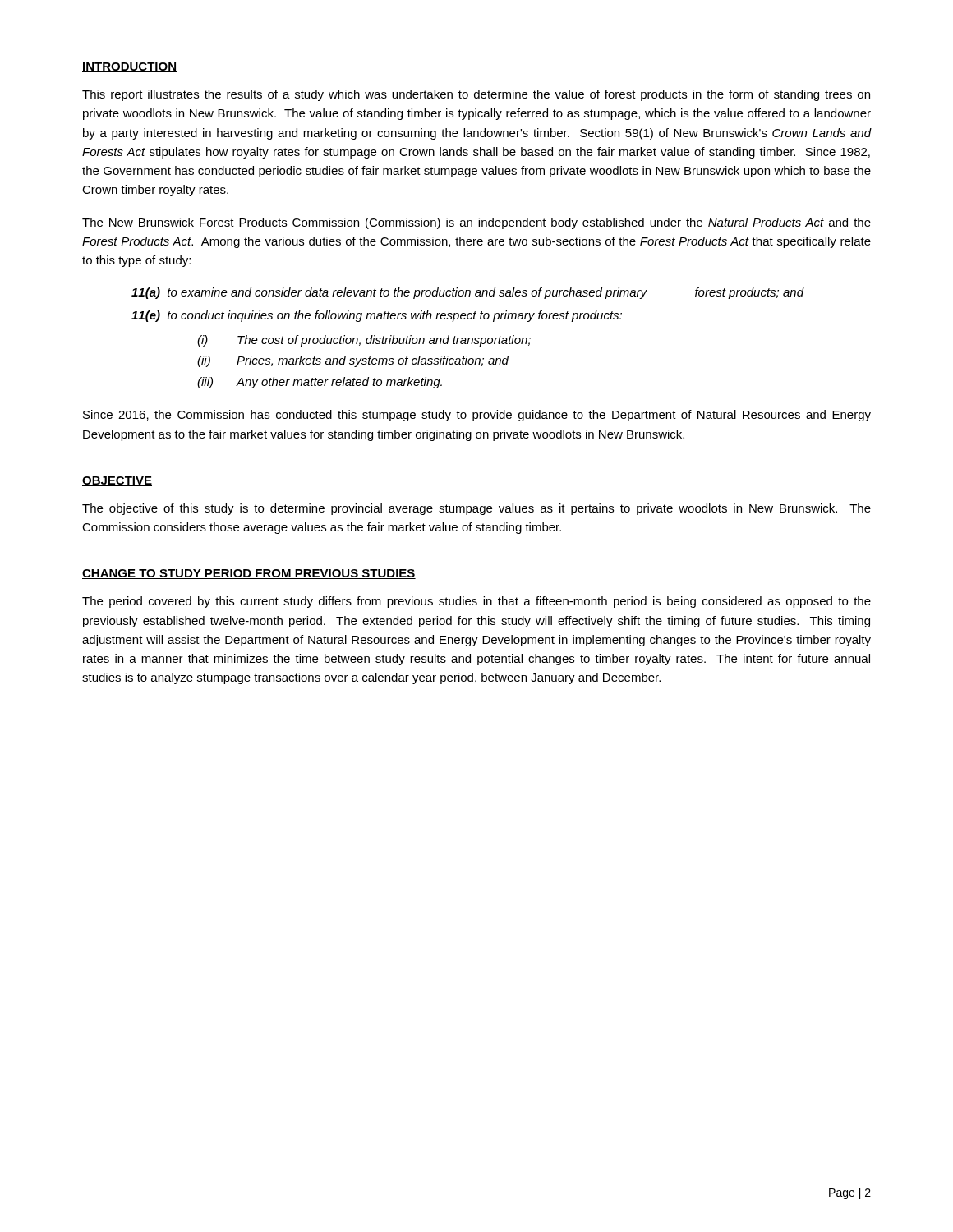The width and height of the screenshot is (953, 1232).
Task: Locate the text "(iii) Any other matter related to marketing."
Action: point(320,382)
